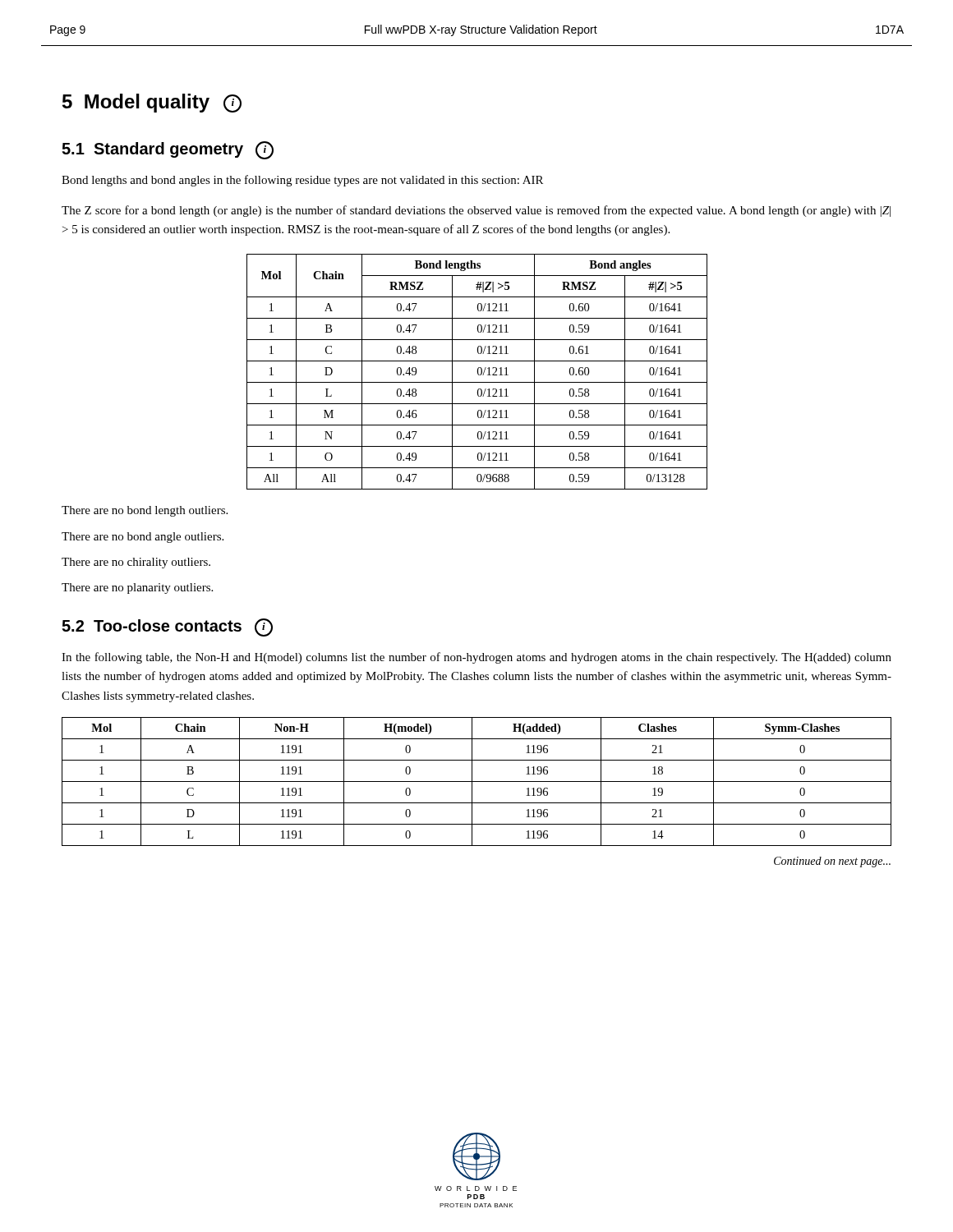Locate the section header with the text "5.1 Standard geometry i"
Image resolution: width=953 pixels, height=1232 pixels.
tap(168, 150)
